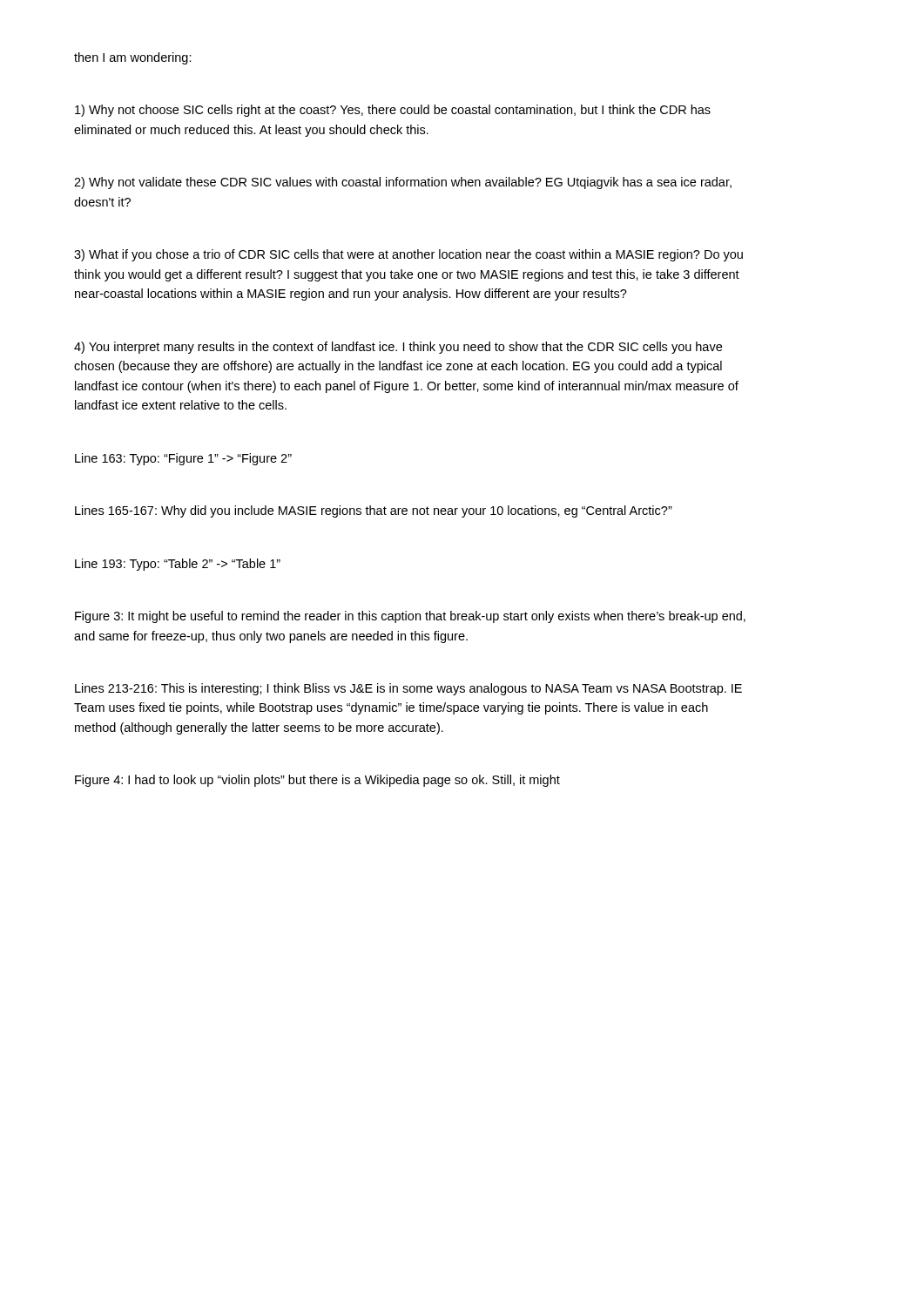Point to the region starting "Figure 4: I had to"
The image size is (924, 1307).
point(317,780)
